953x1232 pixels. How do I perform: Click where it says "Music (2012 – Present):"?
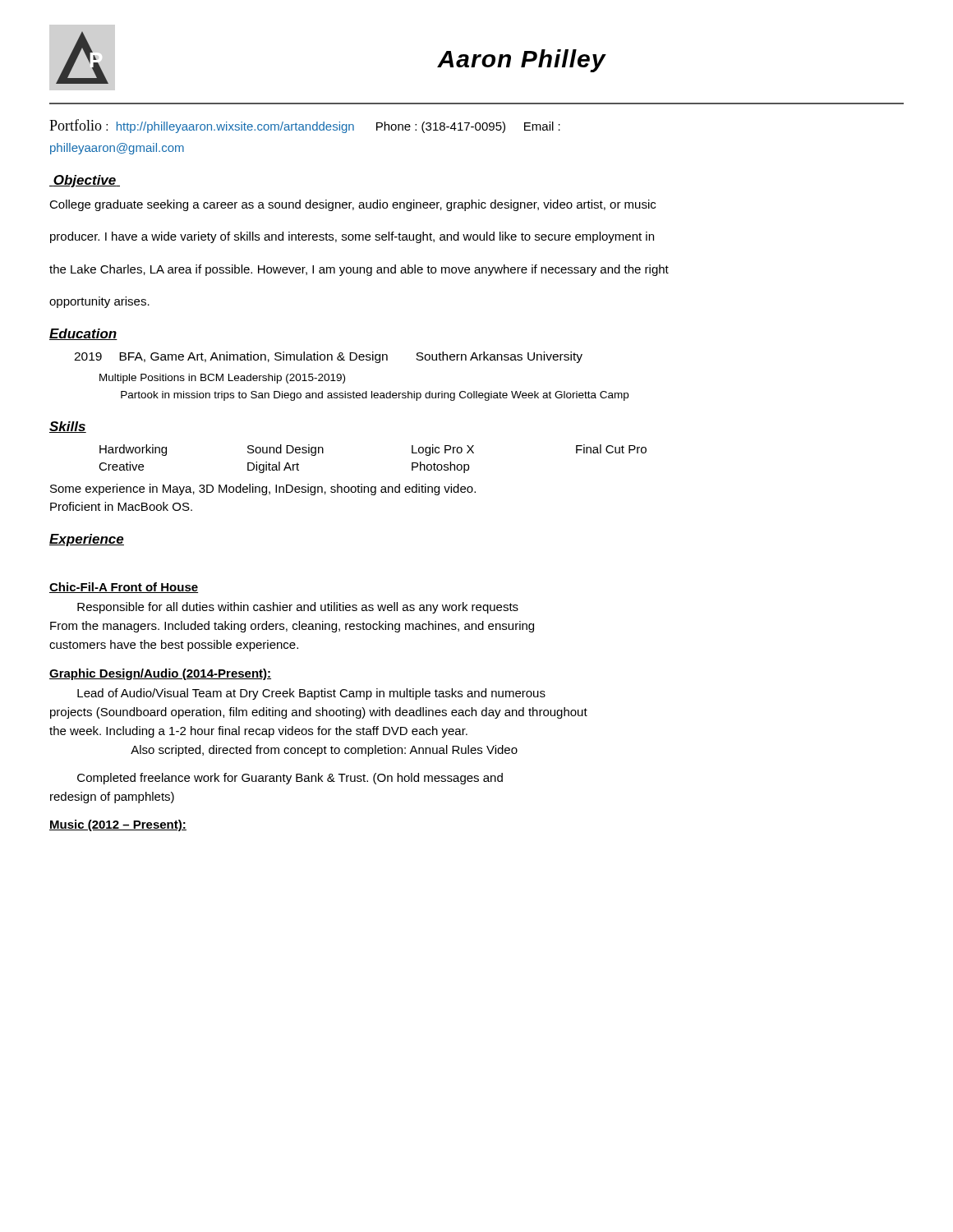coord(118,824)
